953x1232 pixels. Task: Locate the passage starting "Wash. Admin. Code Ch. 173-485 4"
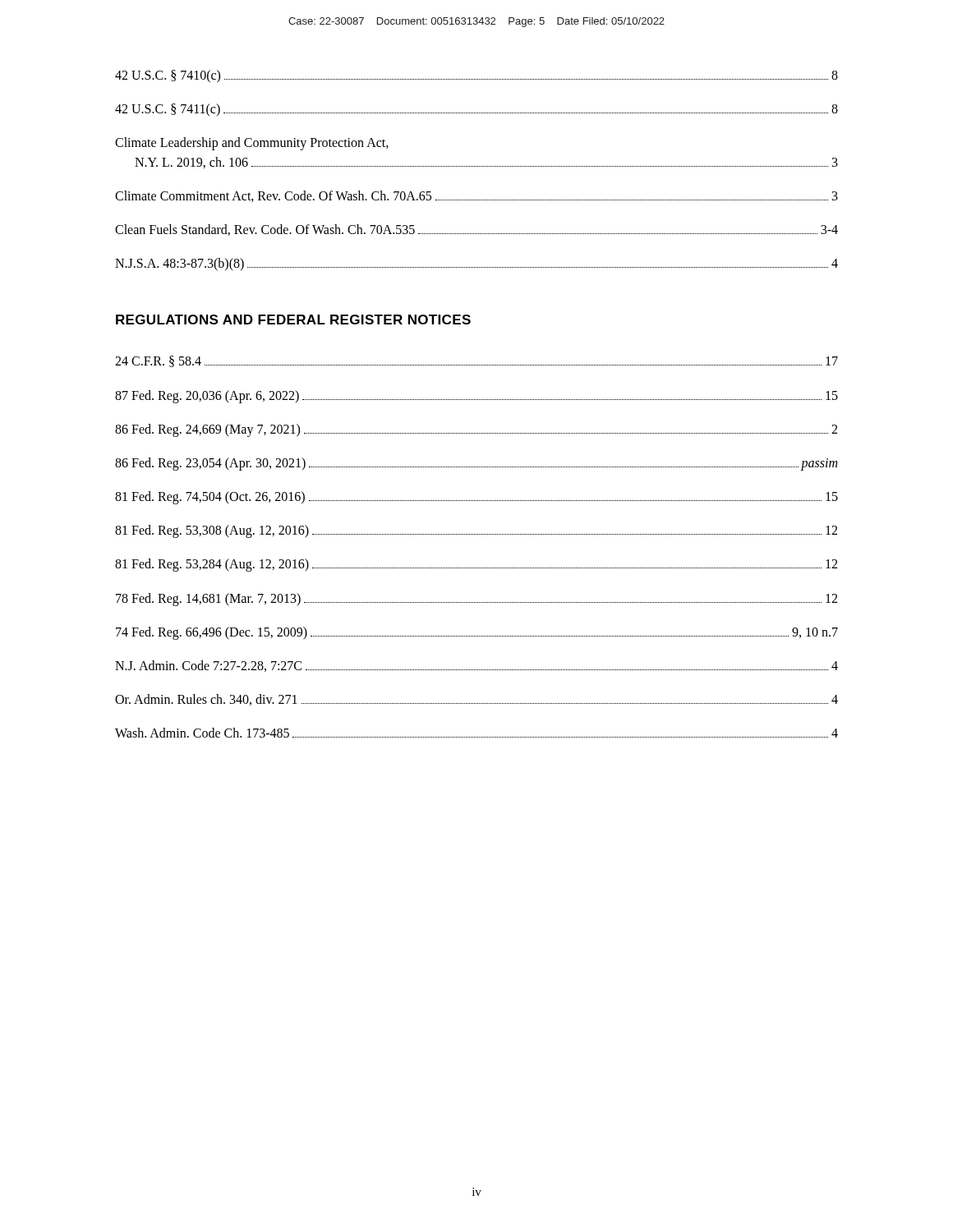tap(476, 733)
